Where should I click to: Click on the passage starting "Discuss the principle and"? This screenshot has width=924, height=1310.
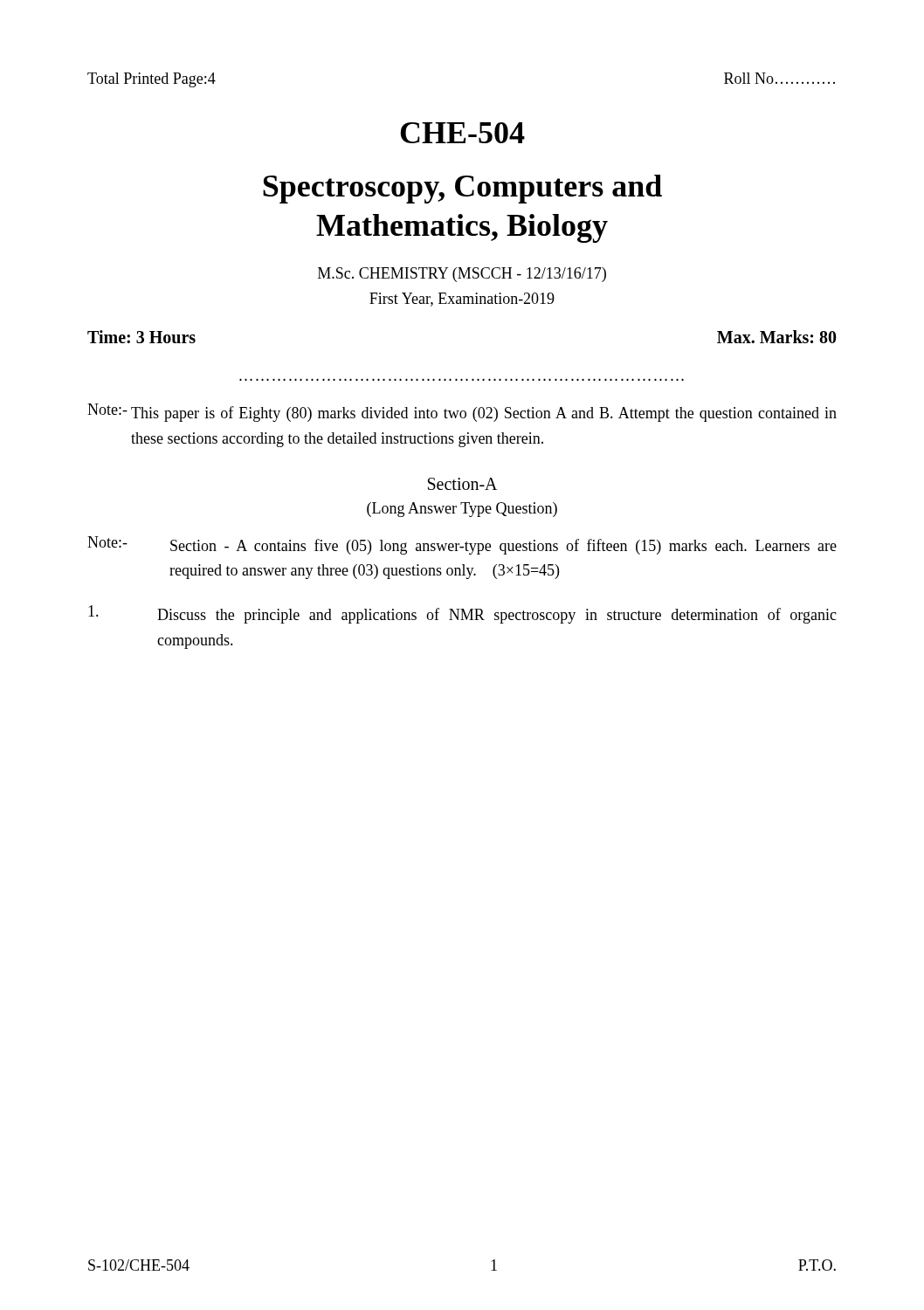pos(462,628)
